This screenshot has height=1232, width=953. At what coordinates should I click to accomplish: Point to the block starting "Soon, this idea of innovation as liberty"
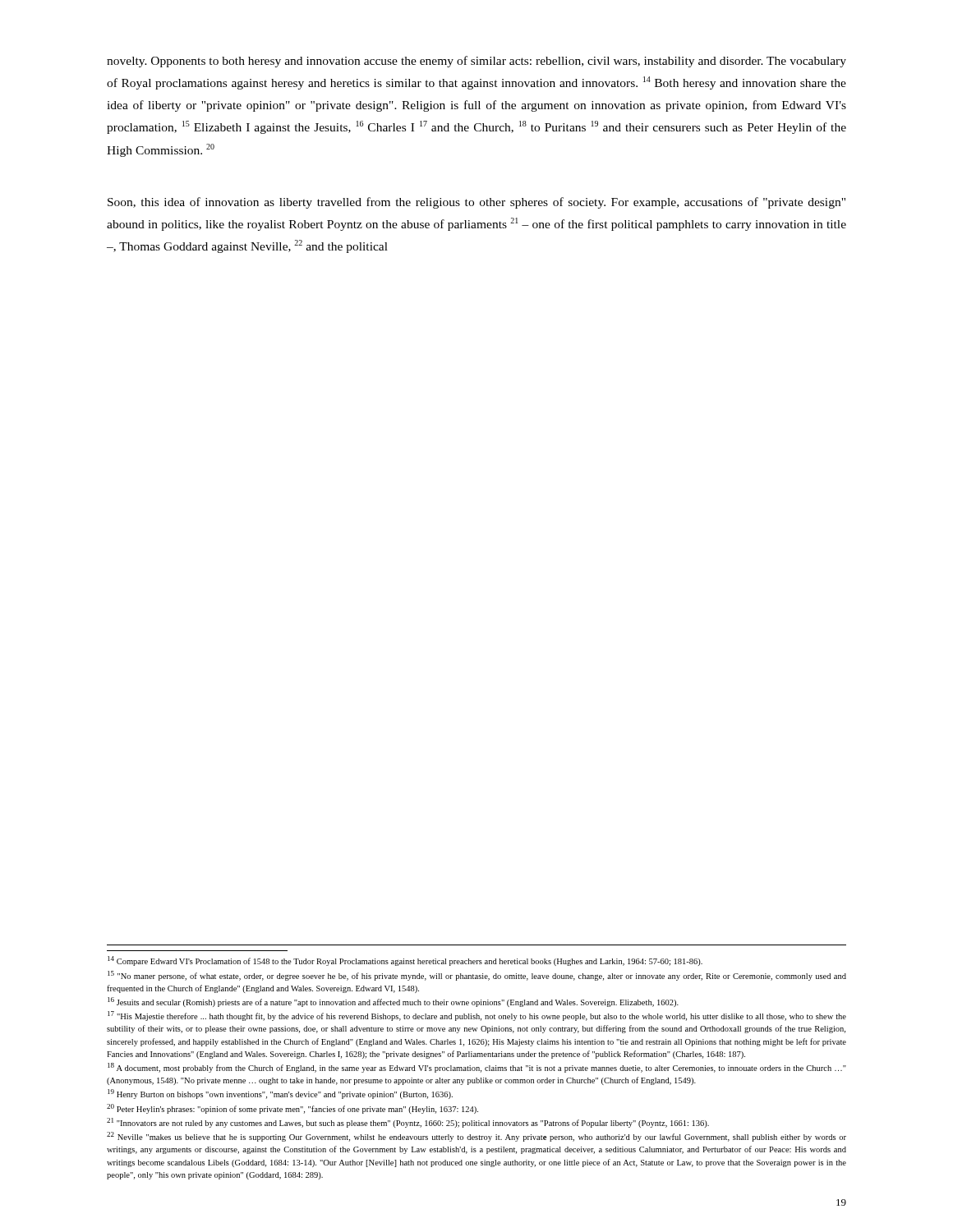(x=476, y=224)
